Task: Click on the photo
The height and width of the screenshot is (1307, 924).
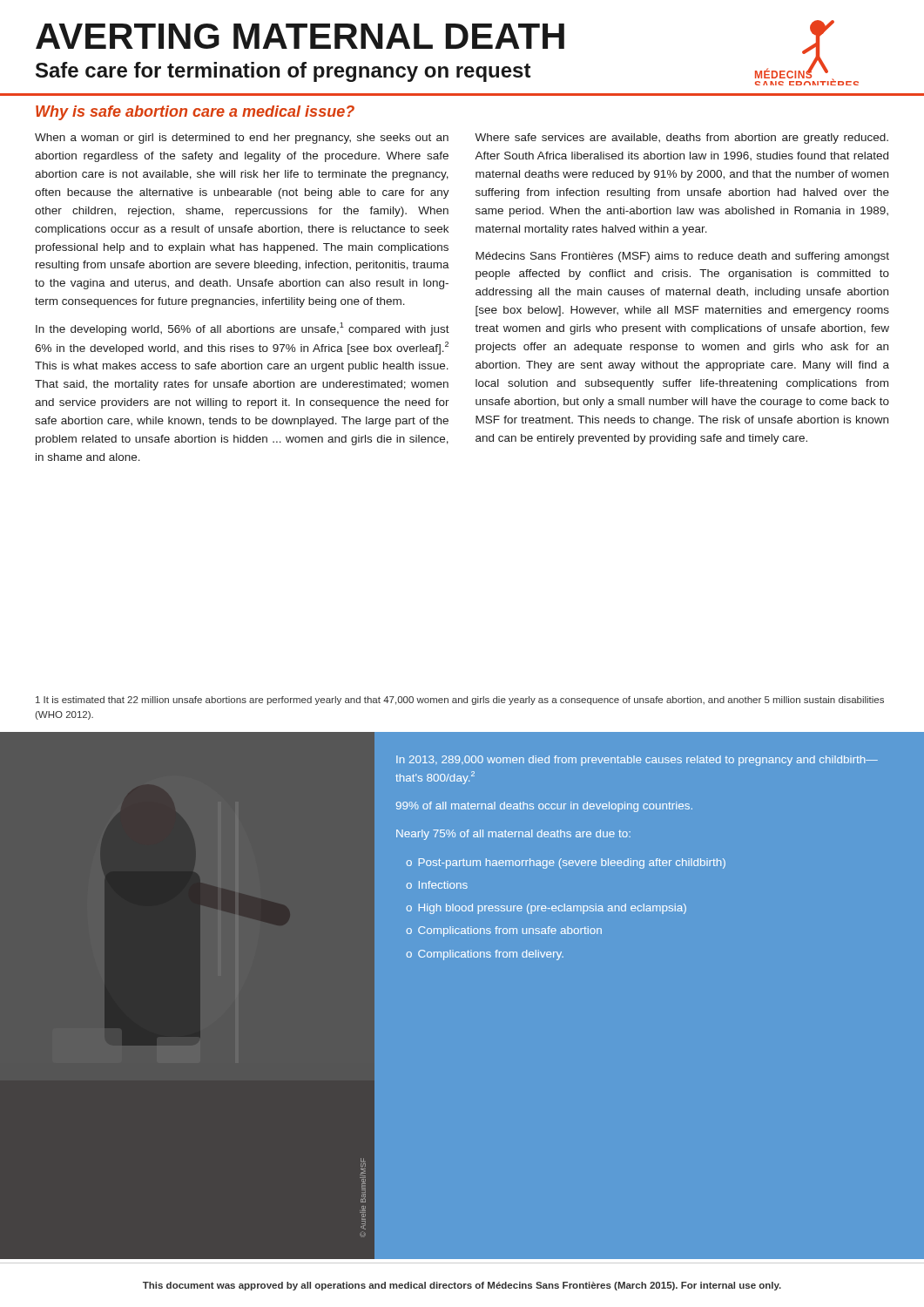Action: (187, 995)
